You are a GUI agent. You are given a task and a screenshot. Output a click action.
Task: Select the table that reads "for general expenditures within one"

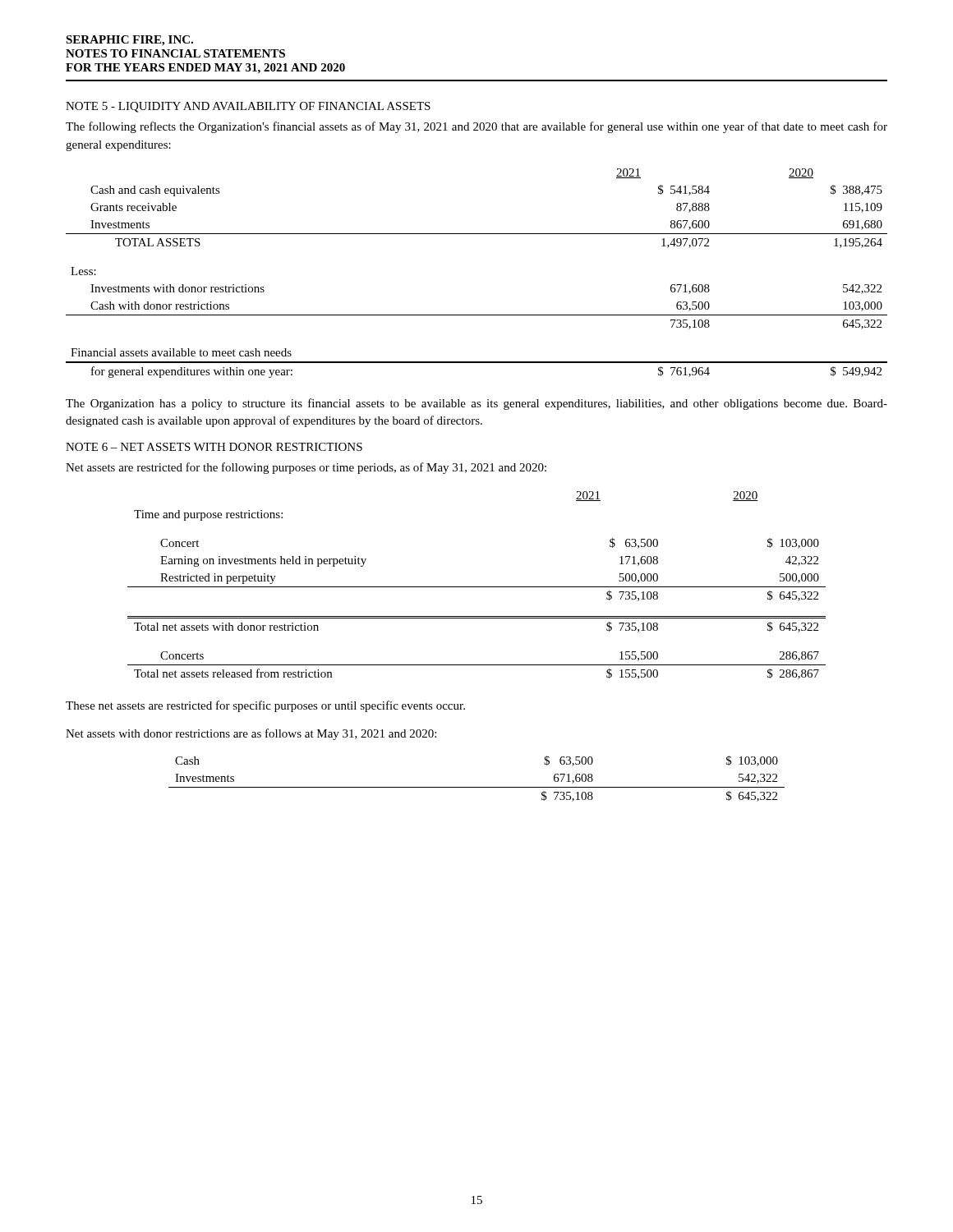point(476,272)
